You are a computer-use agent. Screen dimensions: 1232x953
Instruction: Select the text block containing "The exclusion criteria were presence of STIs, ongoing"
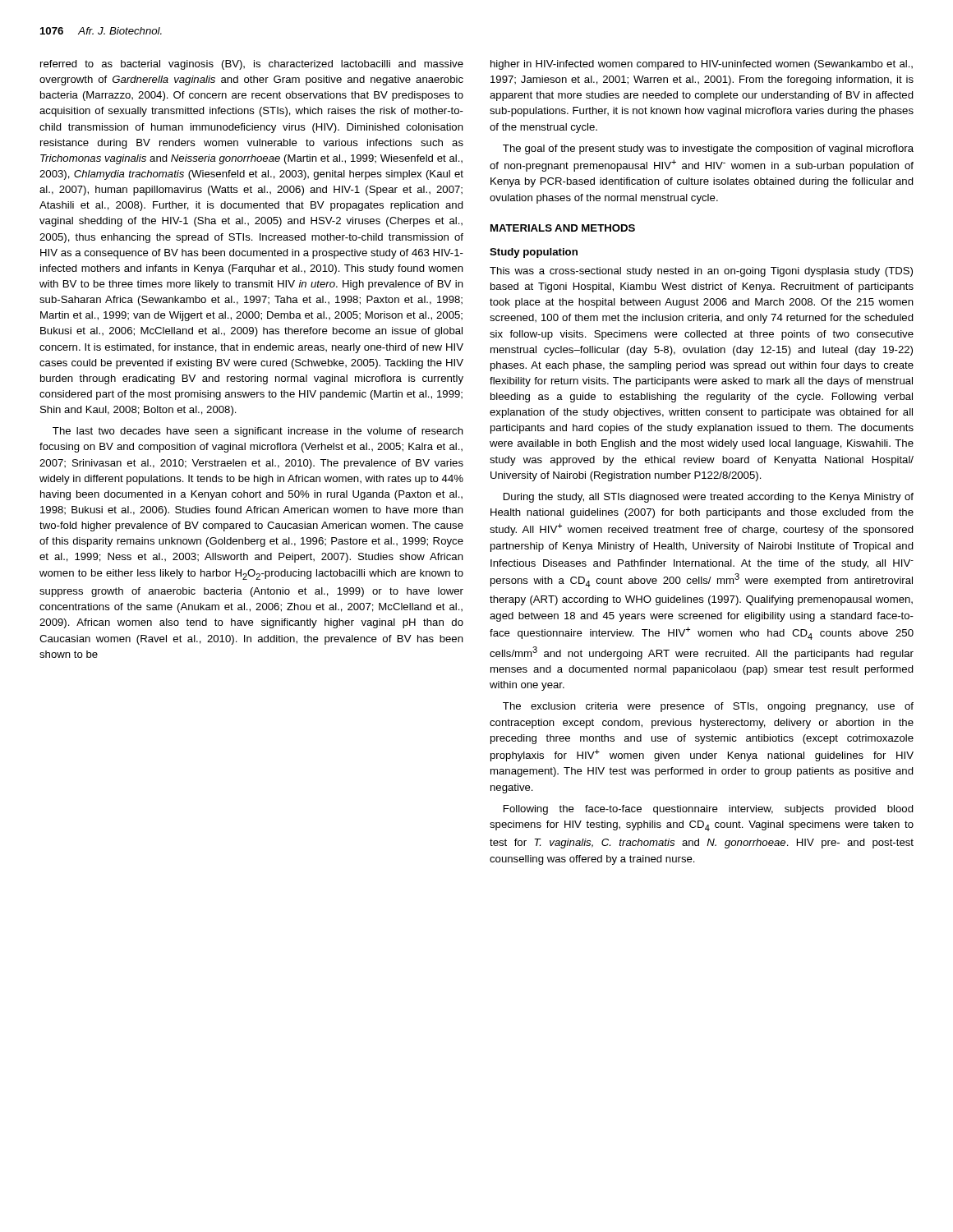(x=702, y=747)
